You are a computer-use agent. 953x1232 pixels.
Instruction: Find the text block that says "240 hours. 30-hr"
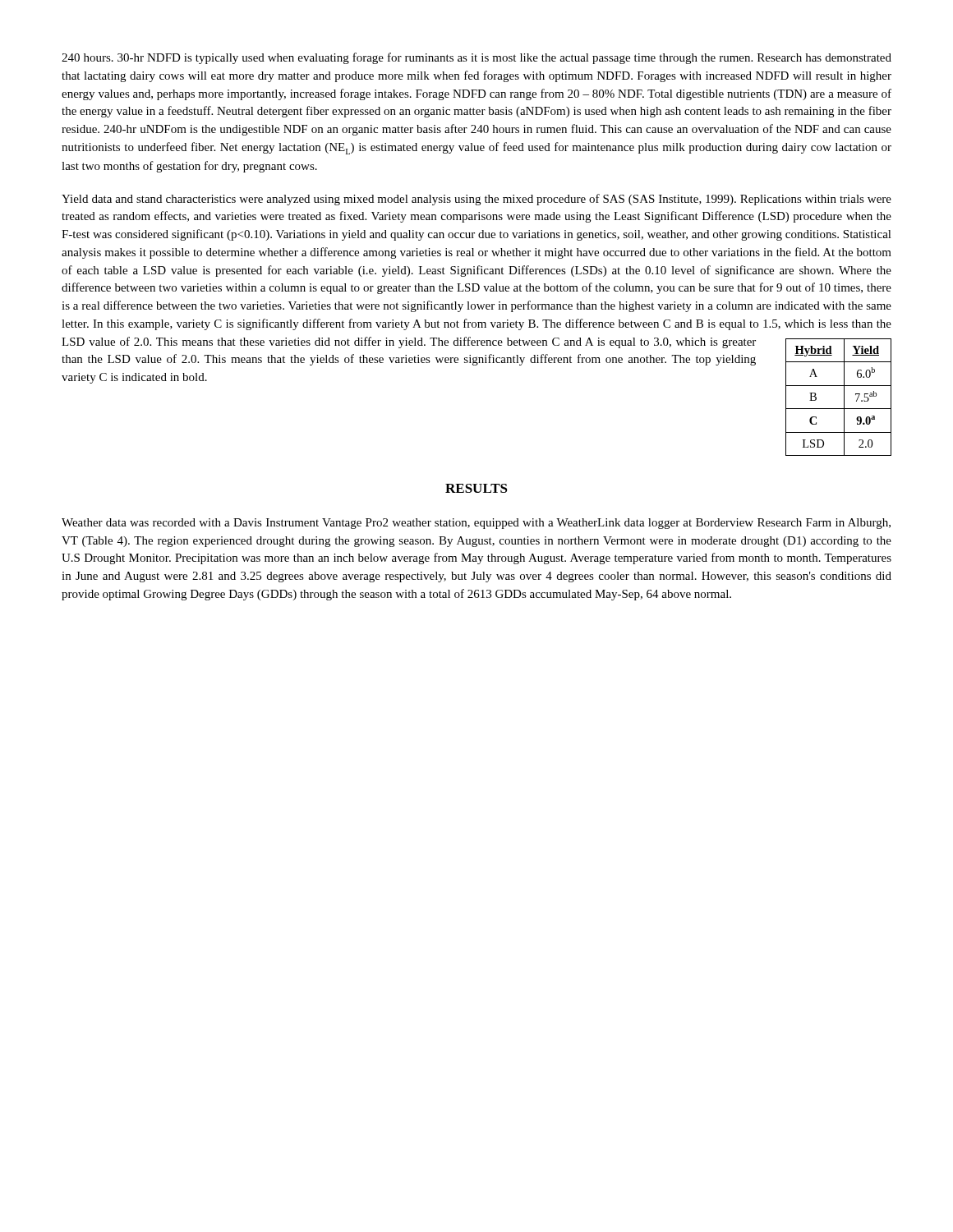coord(476,112)
